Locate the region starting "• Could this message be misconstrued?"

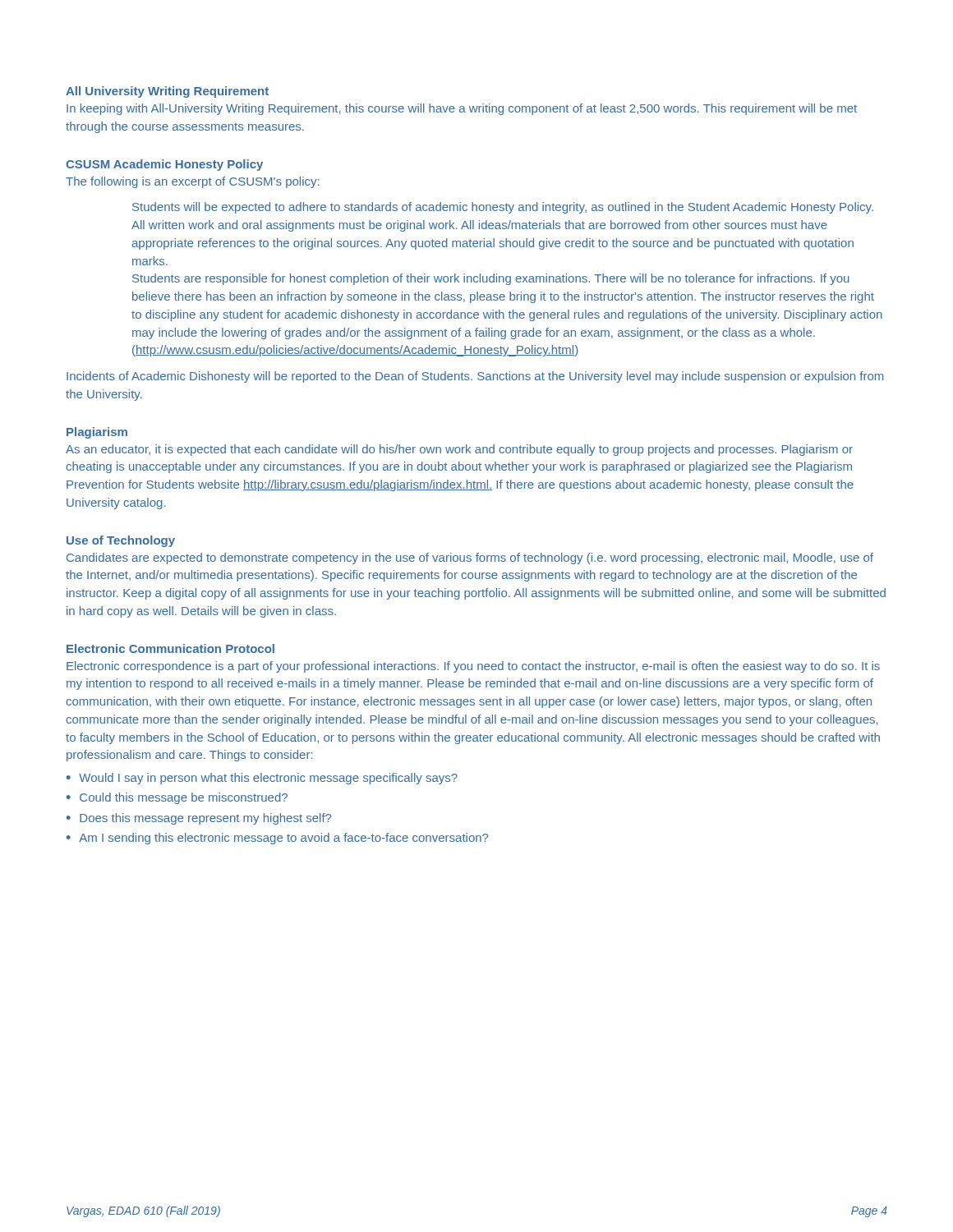tap(177, 798)
